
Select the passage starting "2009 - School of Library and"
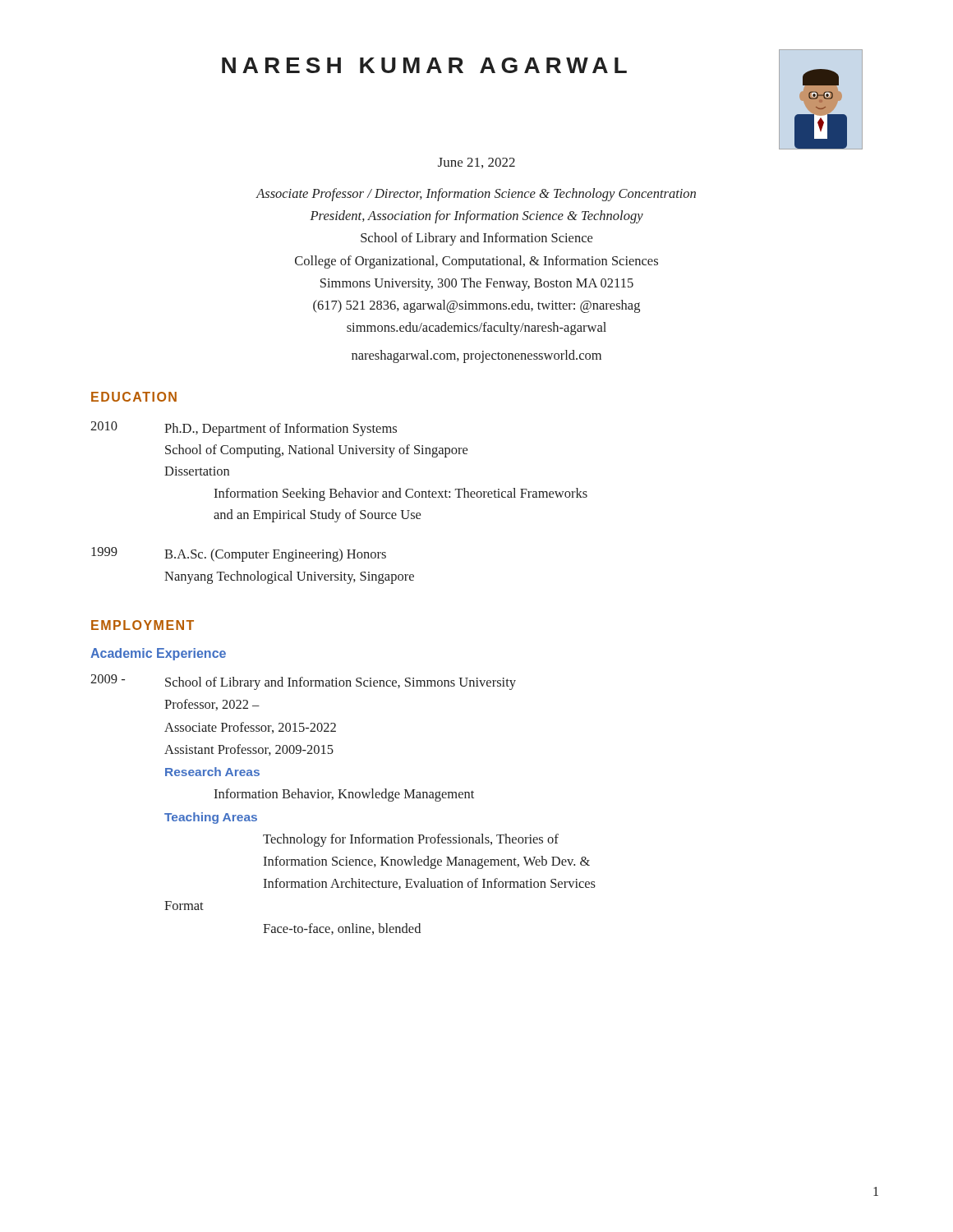(476, 805)
